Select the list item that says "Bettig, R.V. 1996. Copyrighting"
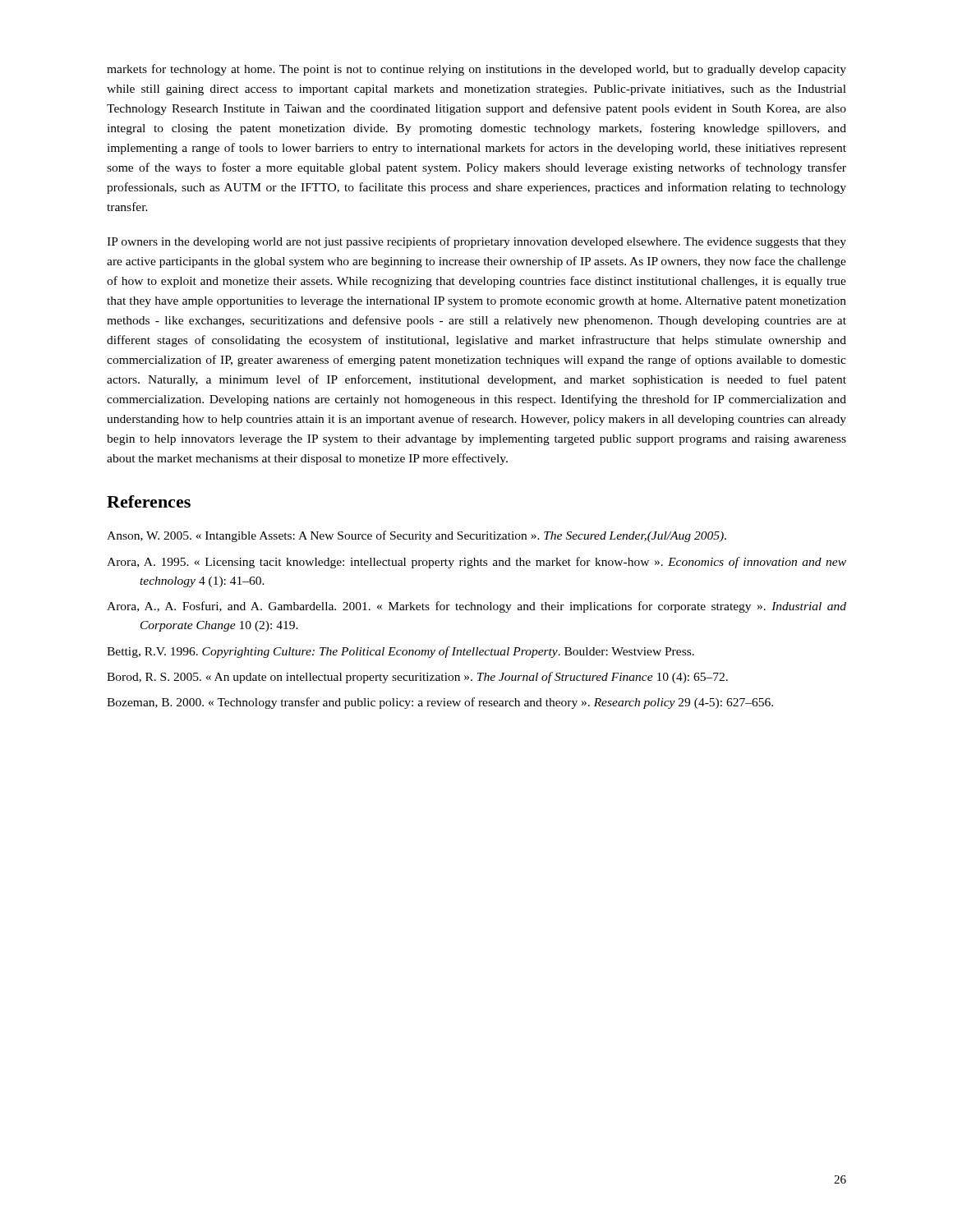The image size is (953, 1232). (x=401, y=651)
